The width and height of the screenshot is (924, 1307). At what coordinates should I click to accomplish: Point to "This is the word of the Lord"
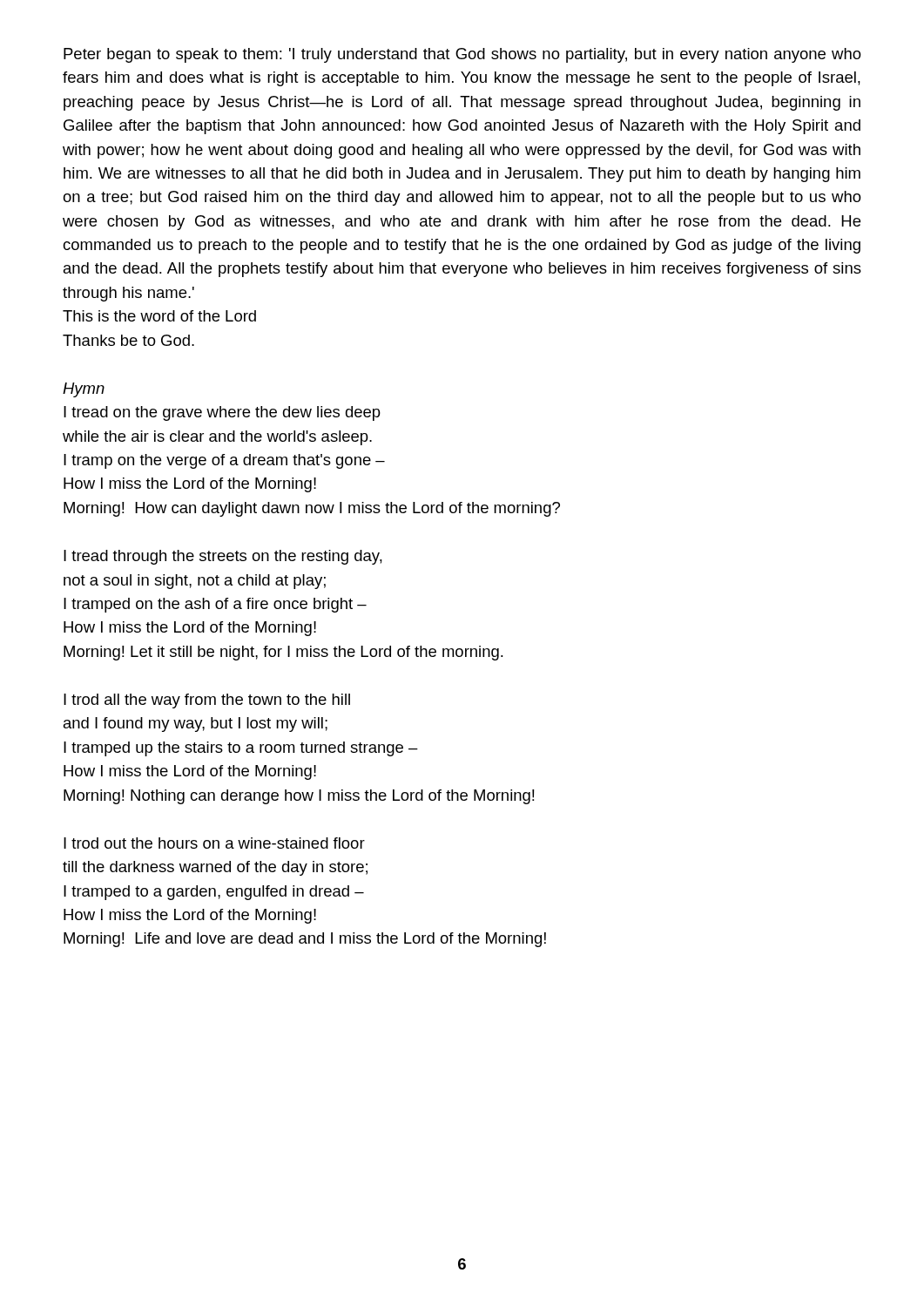tap(159, 316)
